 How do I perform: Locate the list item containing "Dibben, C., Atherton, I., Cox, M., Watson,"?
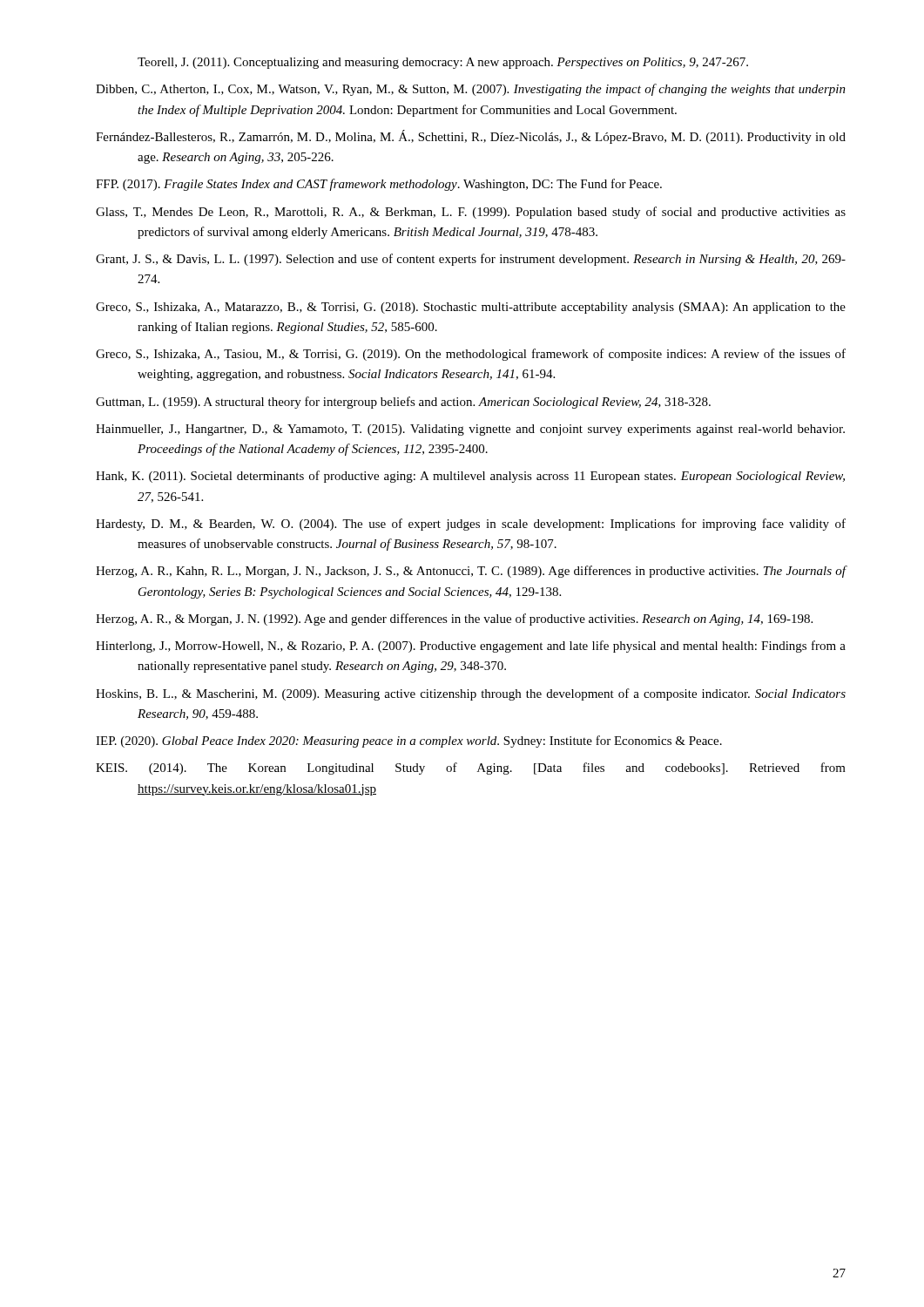tap(471, 99)
